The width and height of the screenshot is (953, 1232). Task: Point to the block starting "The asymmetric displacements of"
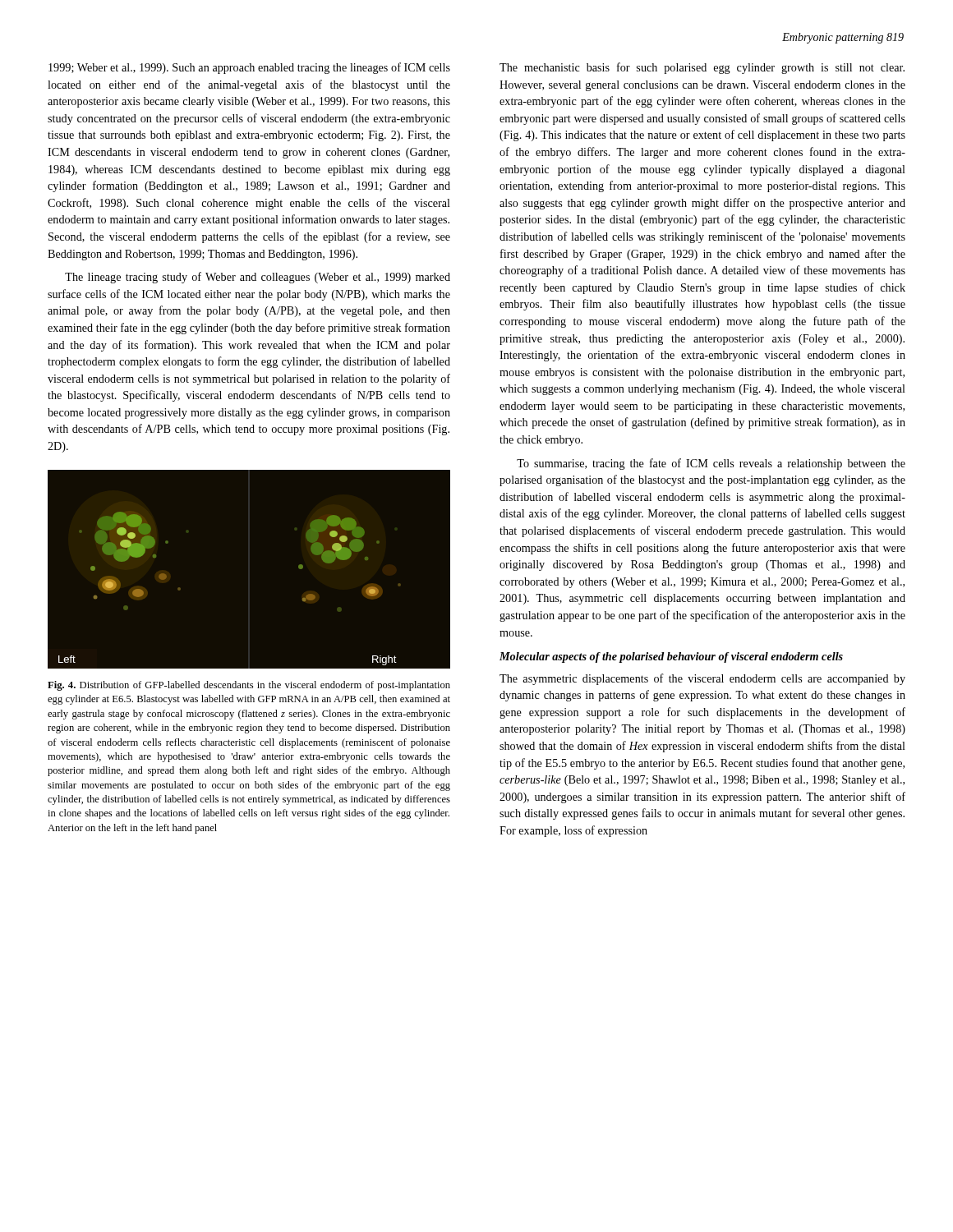(702, 755)
